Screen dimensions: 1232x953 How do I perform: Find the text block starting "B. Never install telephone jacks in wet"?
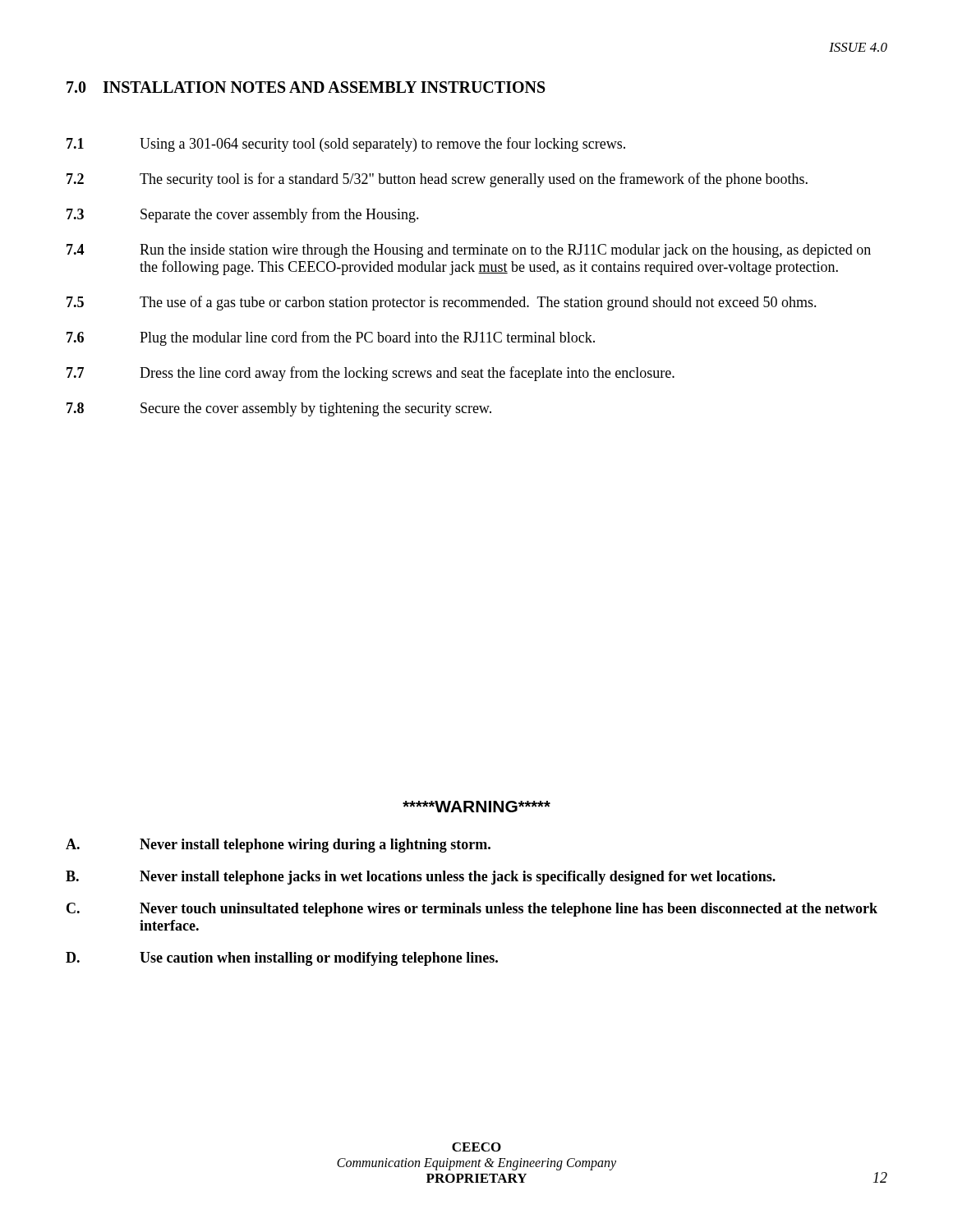(x=476, y=877)
